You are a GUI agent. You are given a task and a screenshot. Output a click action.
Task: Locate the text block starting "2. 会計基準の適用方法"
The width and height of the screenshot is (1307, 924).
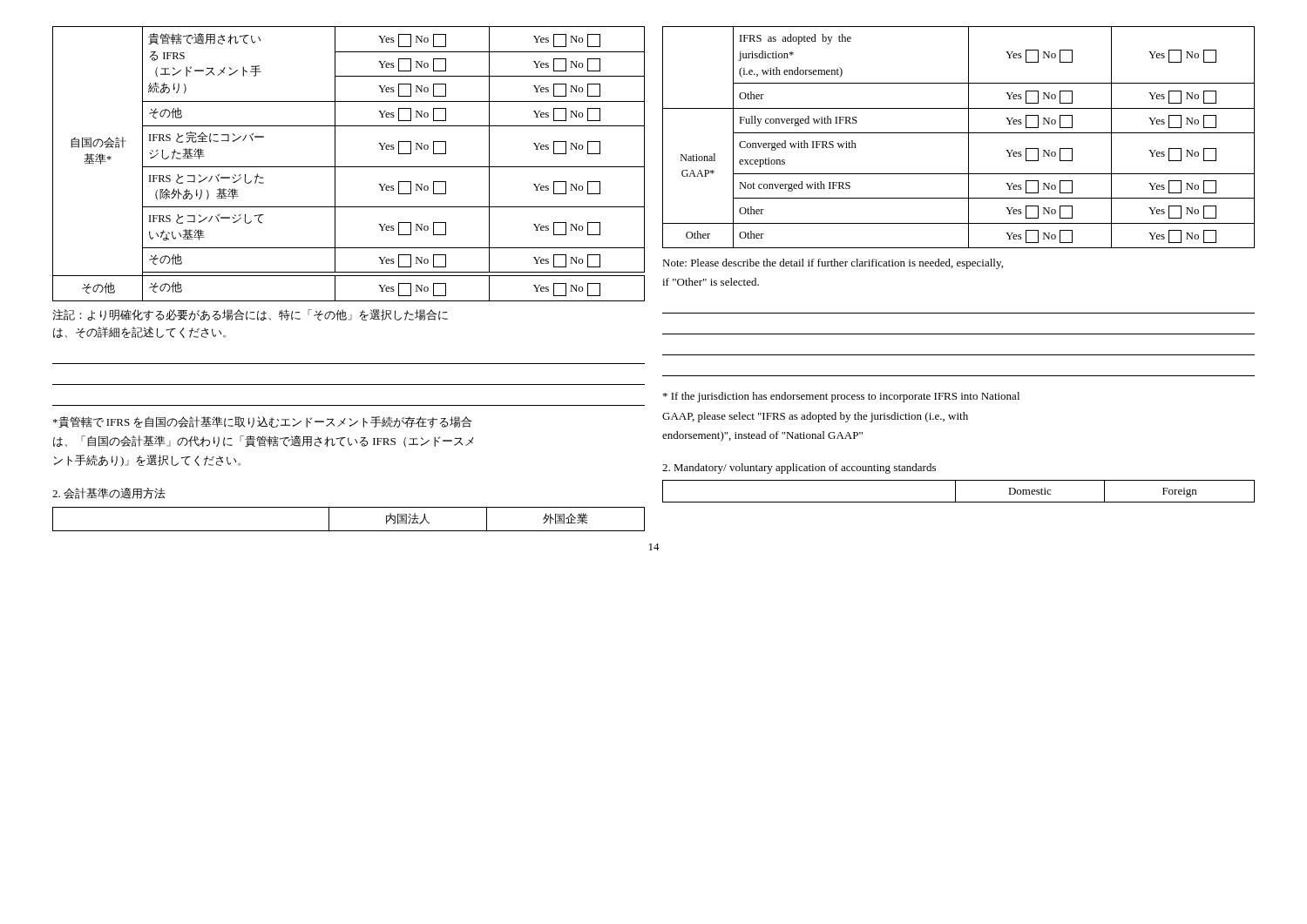[x=109, y=494]
